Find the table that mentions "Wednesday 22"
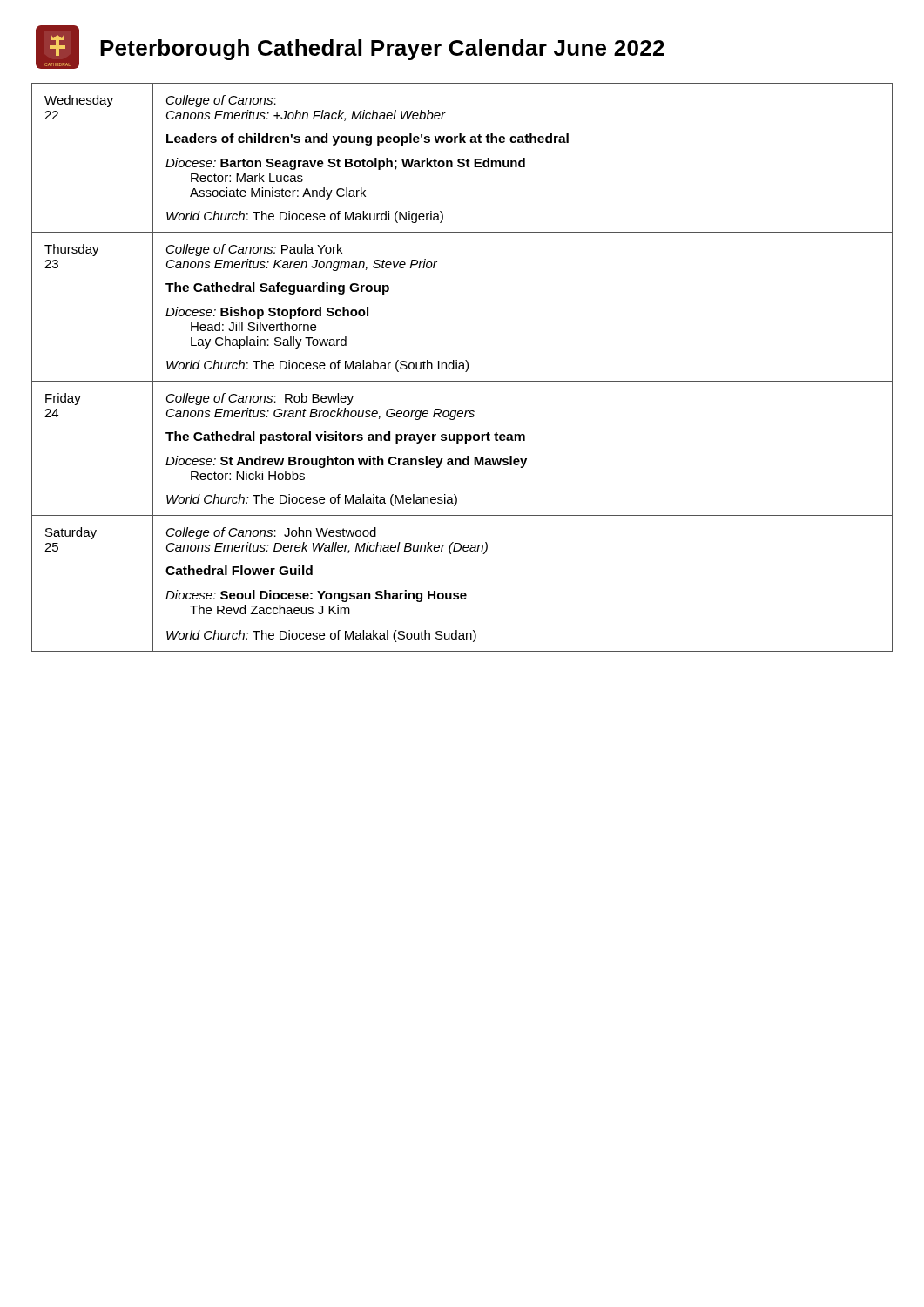Screen dimensions: 1307x924 pos(462,367)
